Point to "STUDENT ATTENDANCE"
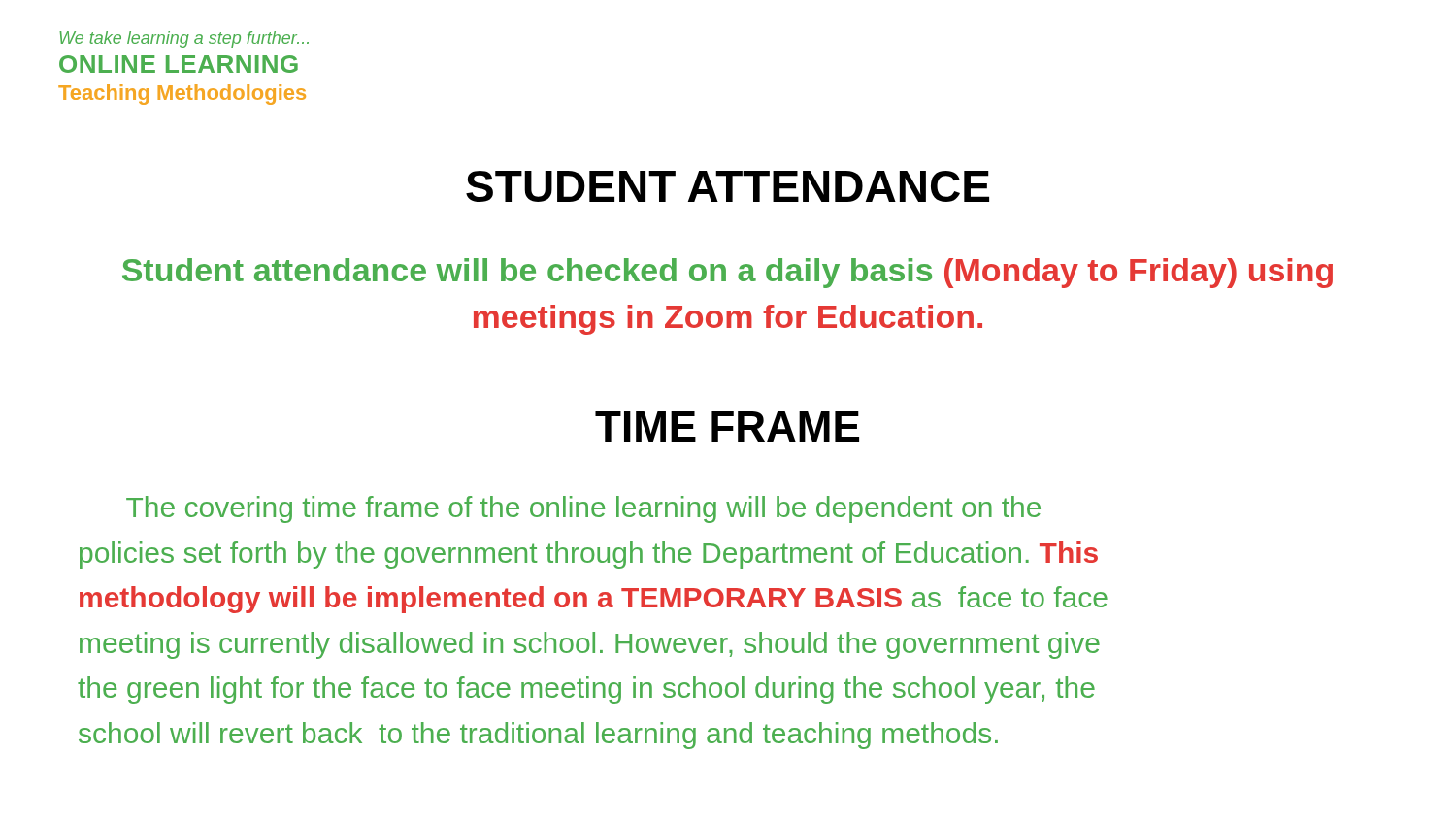 coord(728,186)
